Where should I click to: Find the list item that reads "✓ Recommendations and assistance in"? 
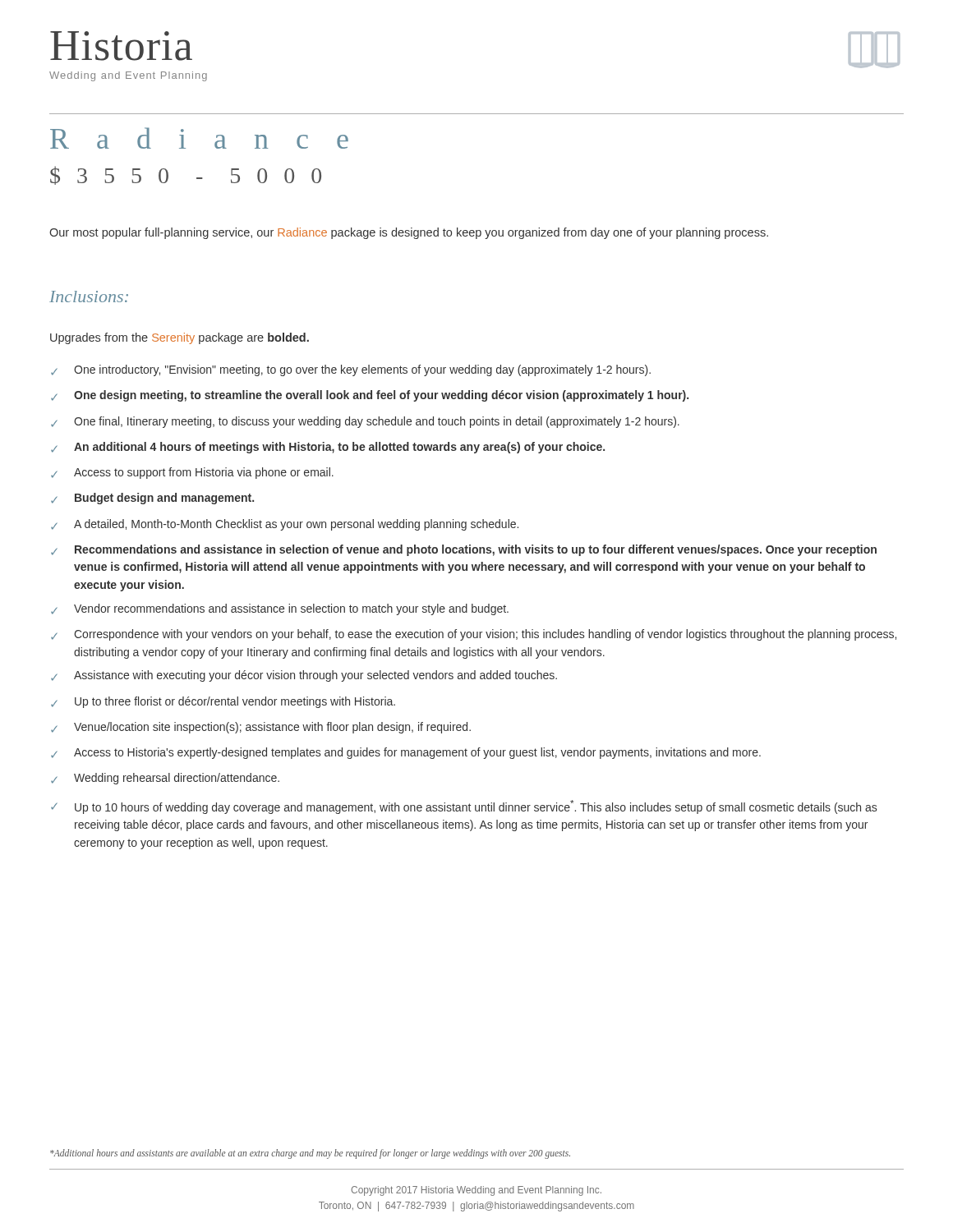click(x=476, y=568)
